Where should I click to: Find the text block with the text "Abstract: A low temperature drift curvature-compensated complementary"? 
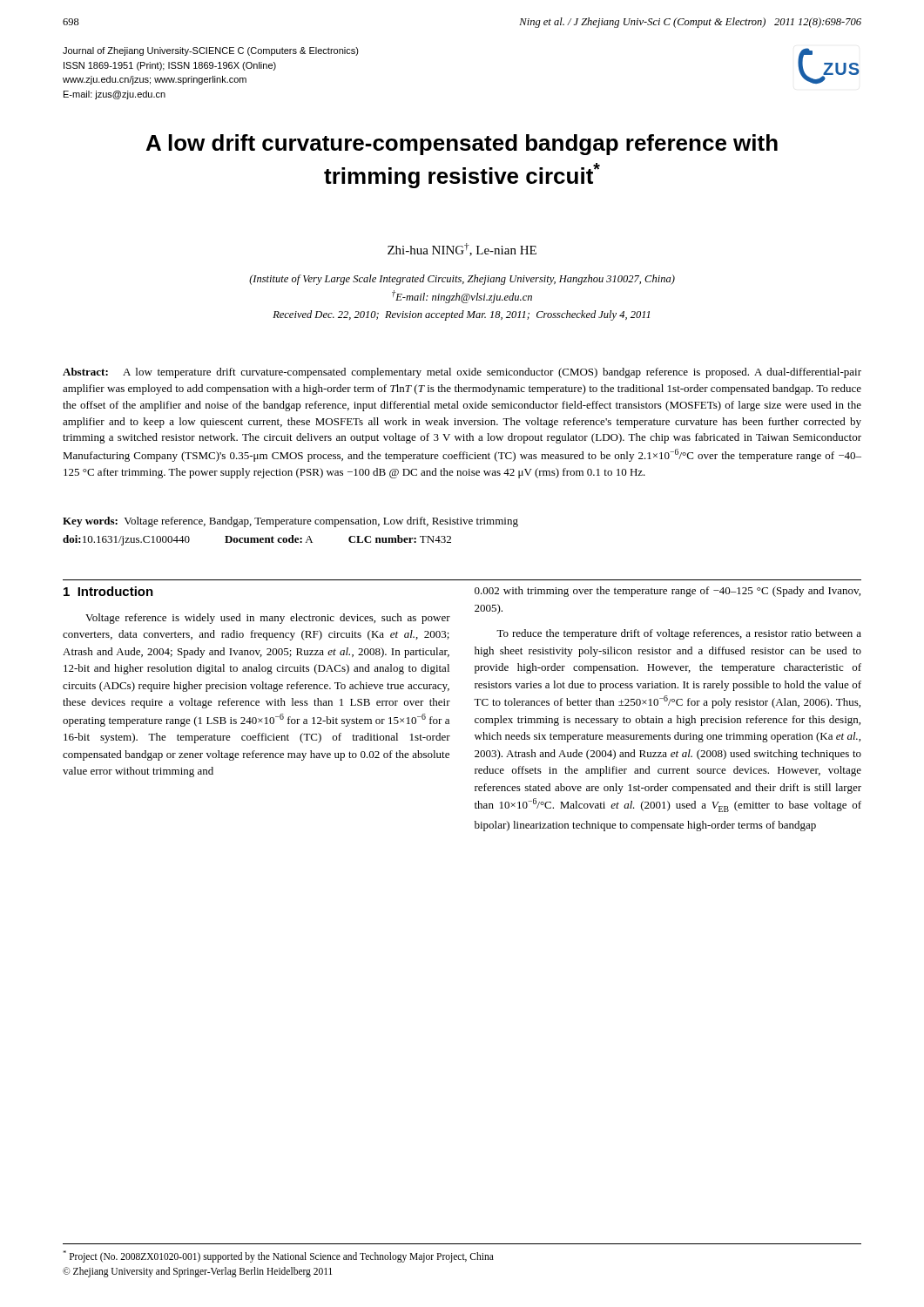(x=462, y=422)
